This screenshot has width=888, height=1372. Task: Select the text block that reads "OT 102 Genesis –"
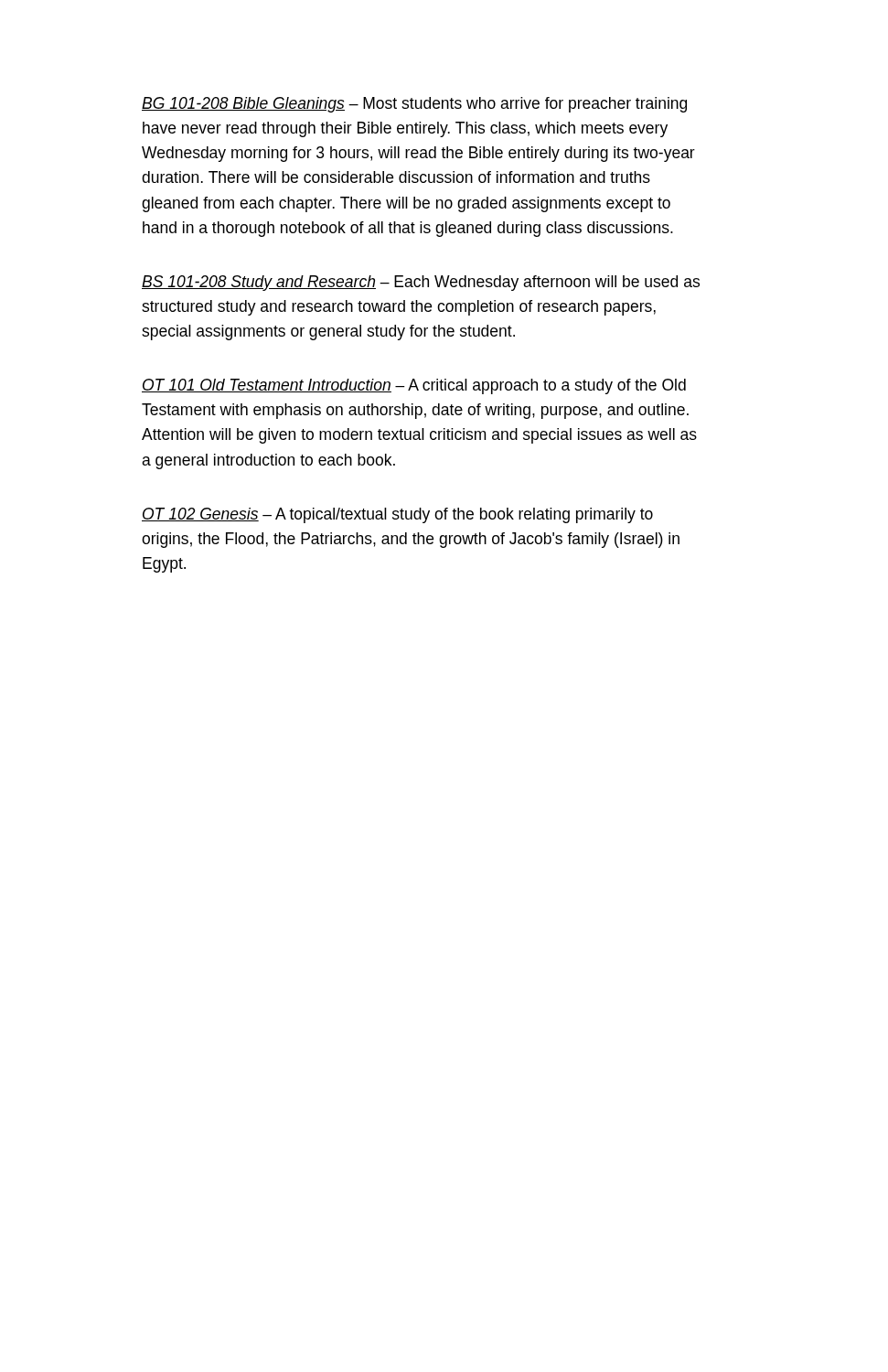click(x=411, y=539)
